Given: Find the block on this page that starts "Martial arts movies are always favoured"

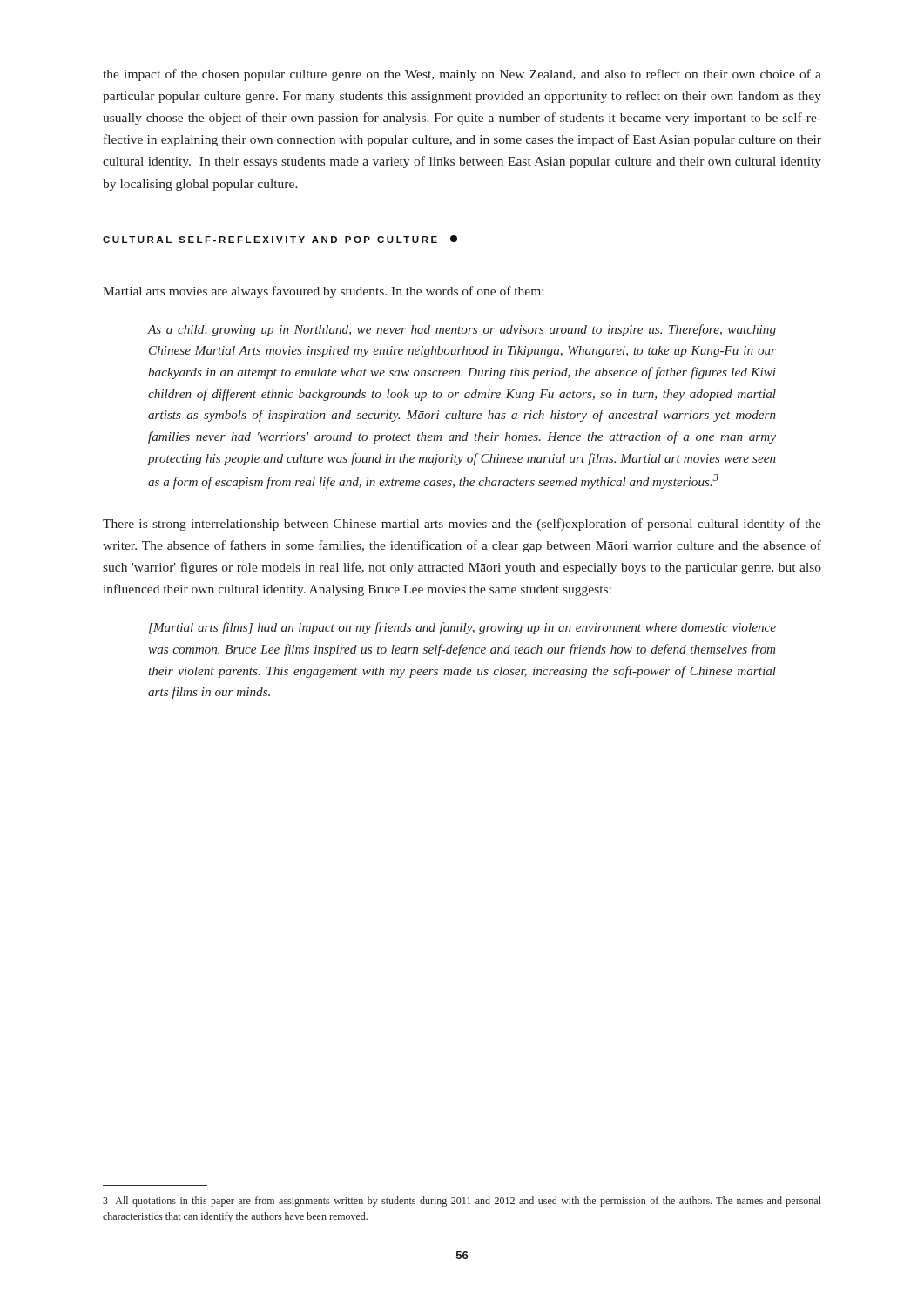Looking at the screenshot, I should click(x=324, y=290).
